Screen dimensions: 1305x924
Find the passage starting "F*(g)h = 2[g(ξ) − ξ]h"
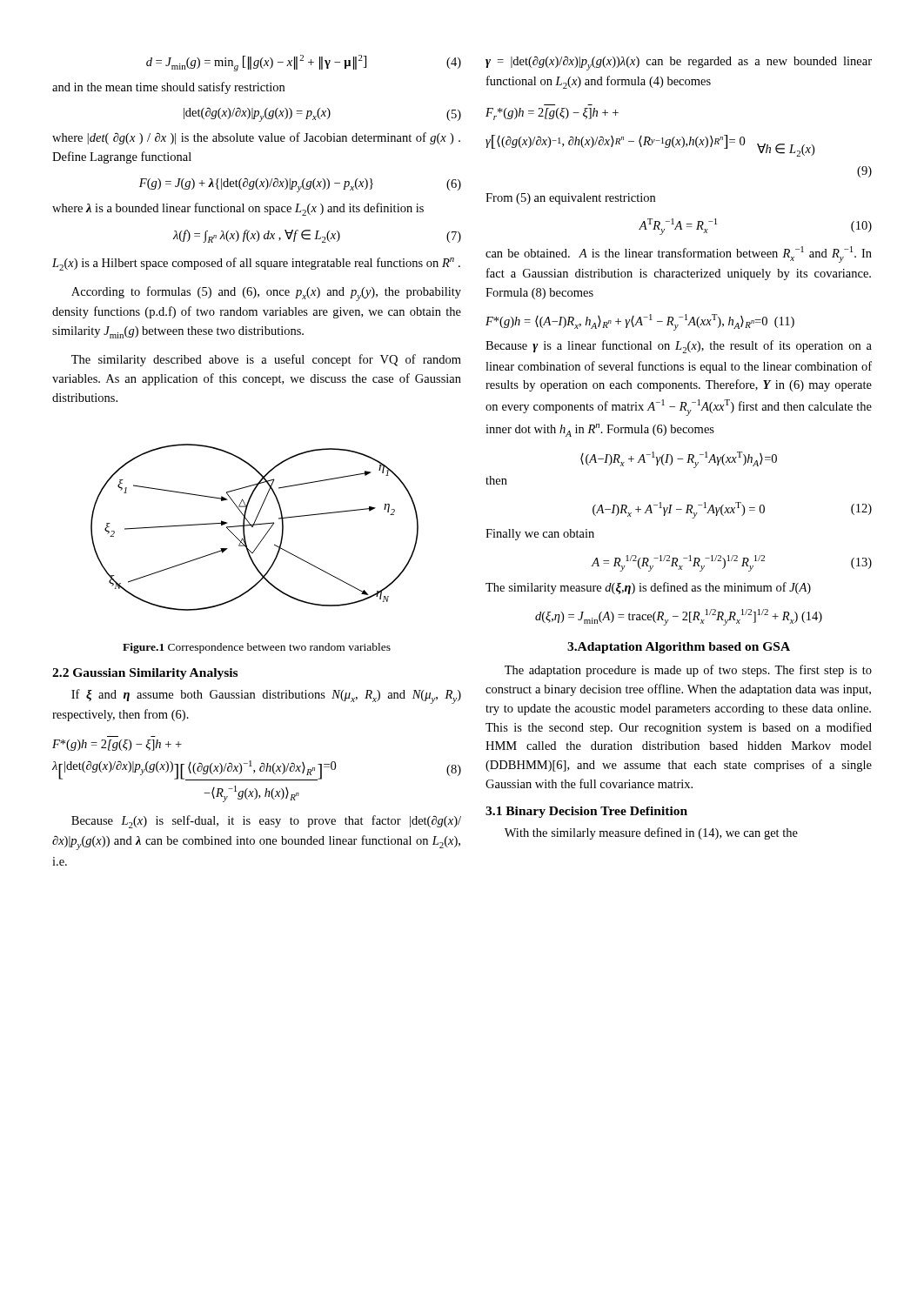pyautogui.click(x=257, y=769)
